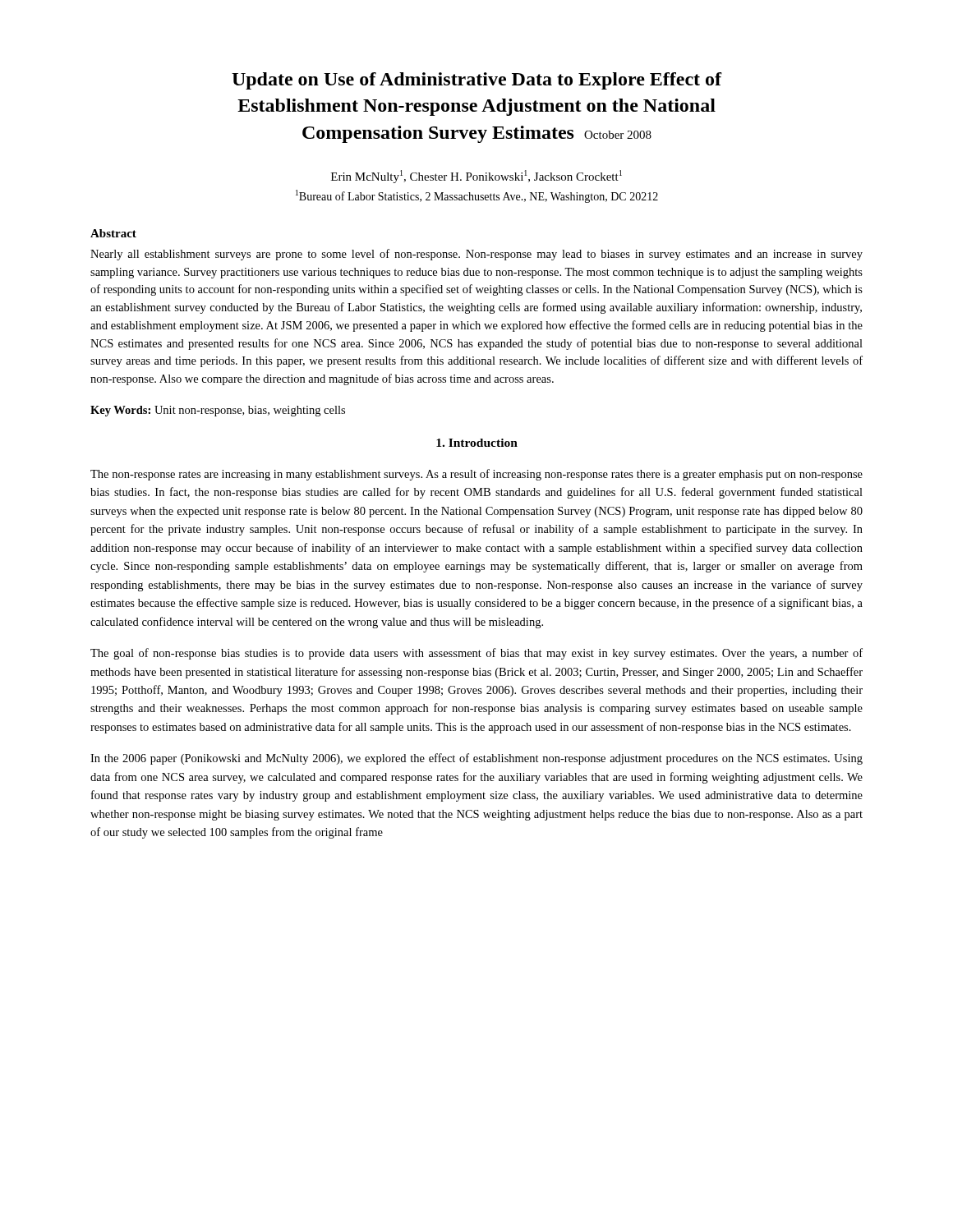Click where it says "Erin McNulty1, Chester H. Ponikowski1, Jackson Crockett1"
The width and height of the screenshot is (953, 1232).
(x=476, y=176)
